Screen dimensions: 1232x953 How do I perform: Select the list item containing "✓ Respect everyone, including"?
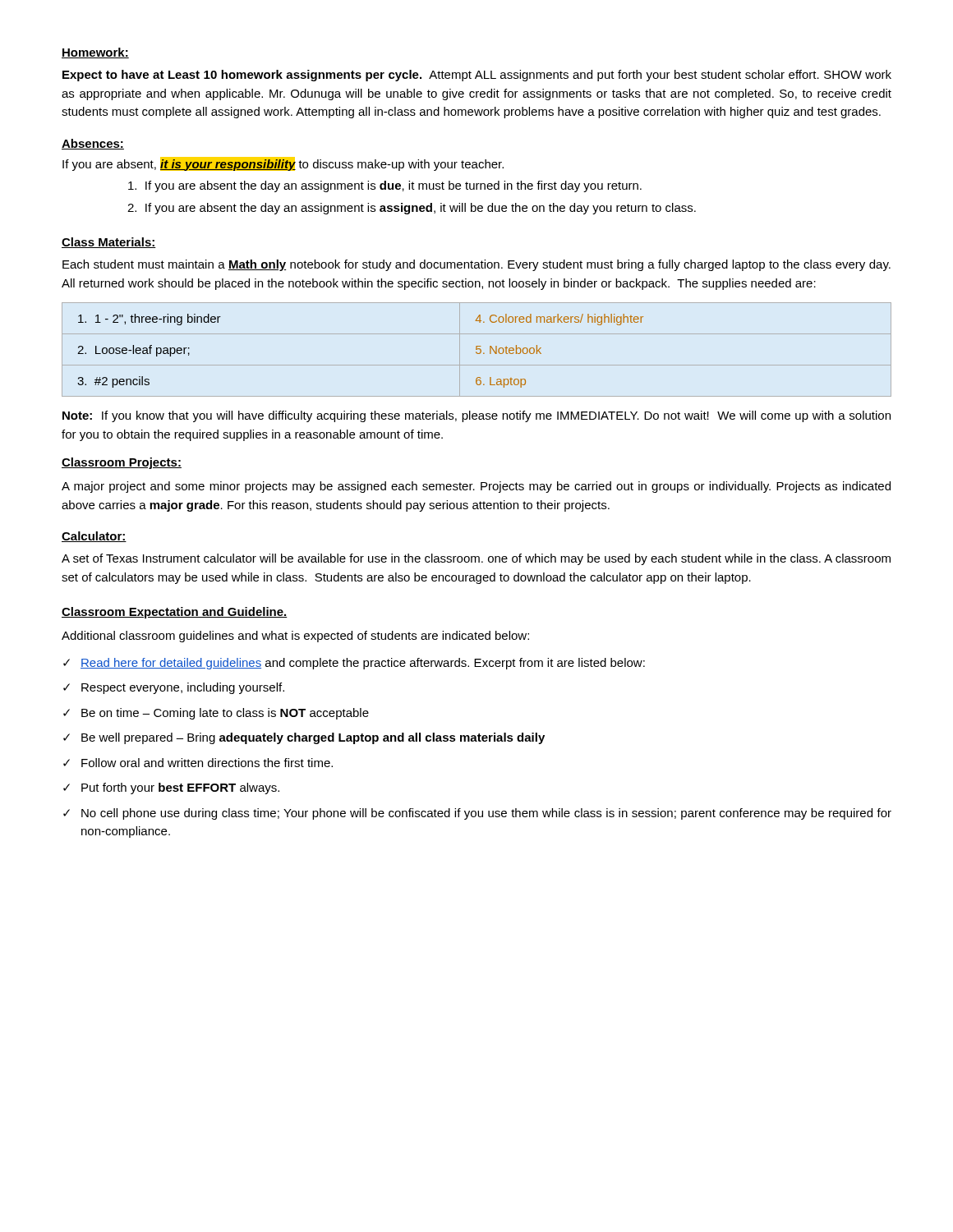coord(173,688)
